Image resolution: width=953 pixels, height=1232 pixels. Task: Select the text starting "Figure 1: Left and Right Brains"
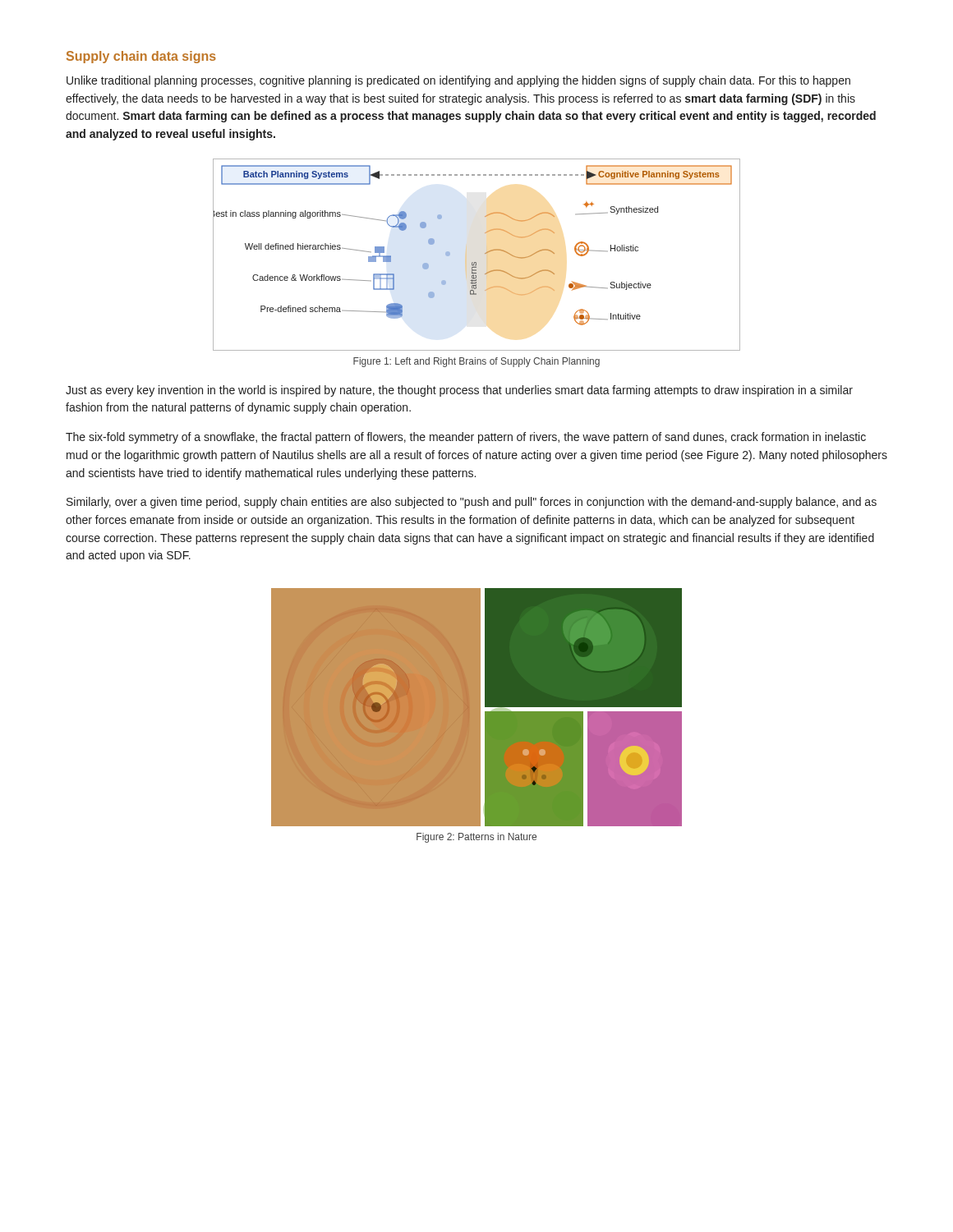point(476,361)
